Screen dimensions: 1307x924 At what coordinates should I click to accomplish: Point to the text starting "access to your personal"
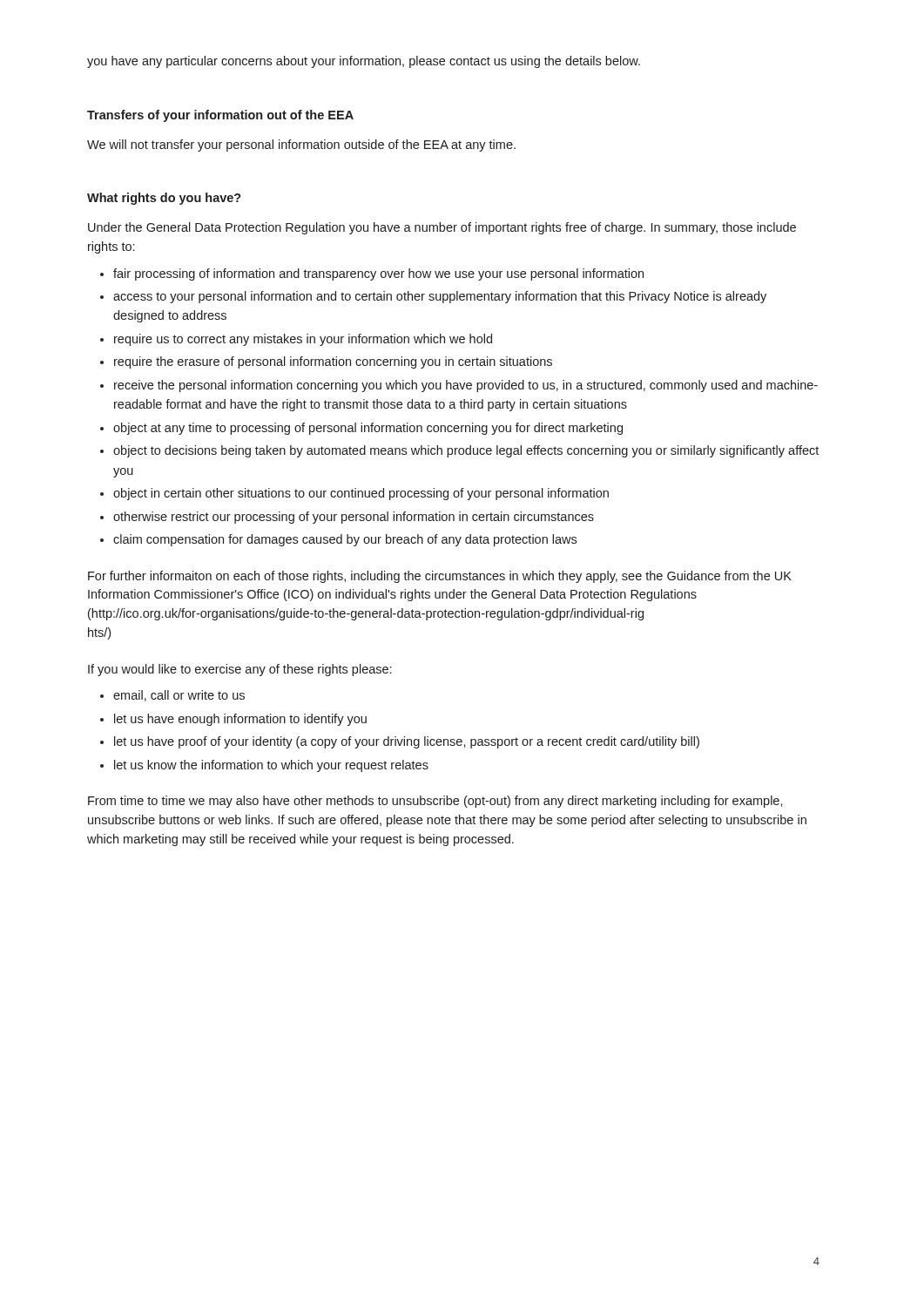[x=440, y=306]
